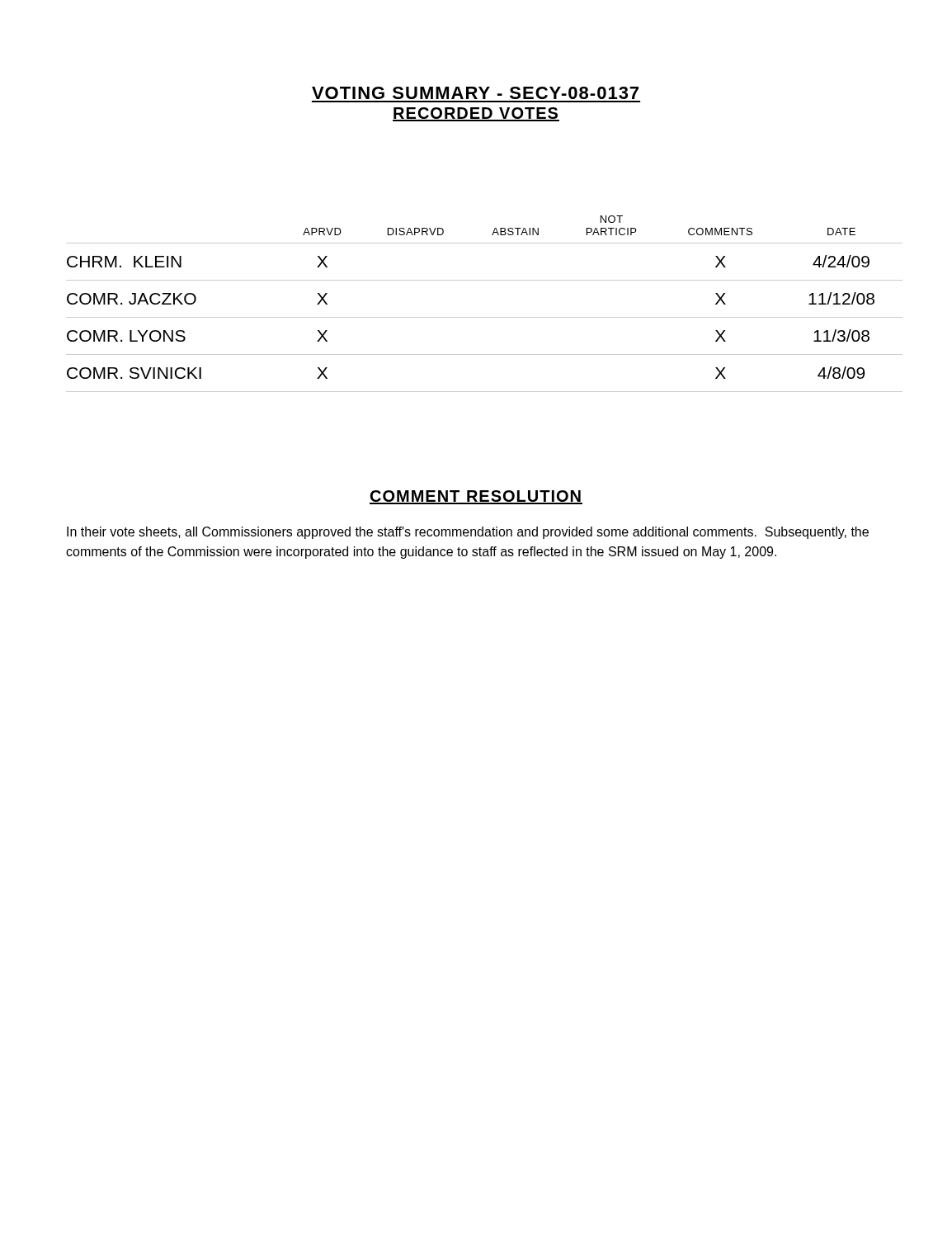This screenshot has width=952, height=1238.
Task: Point to "VOTING SUMMARY - SECY-08-0137"
Action: pos(476,93)
